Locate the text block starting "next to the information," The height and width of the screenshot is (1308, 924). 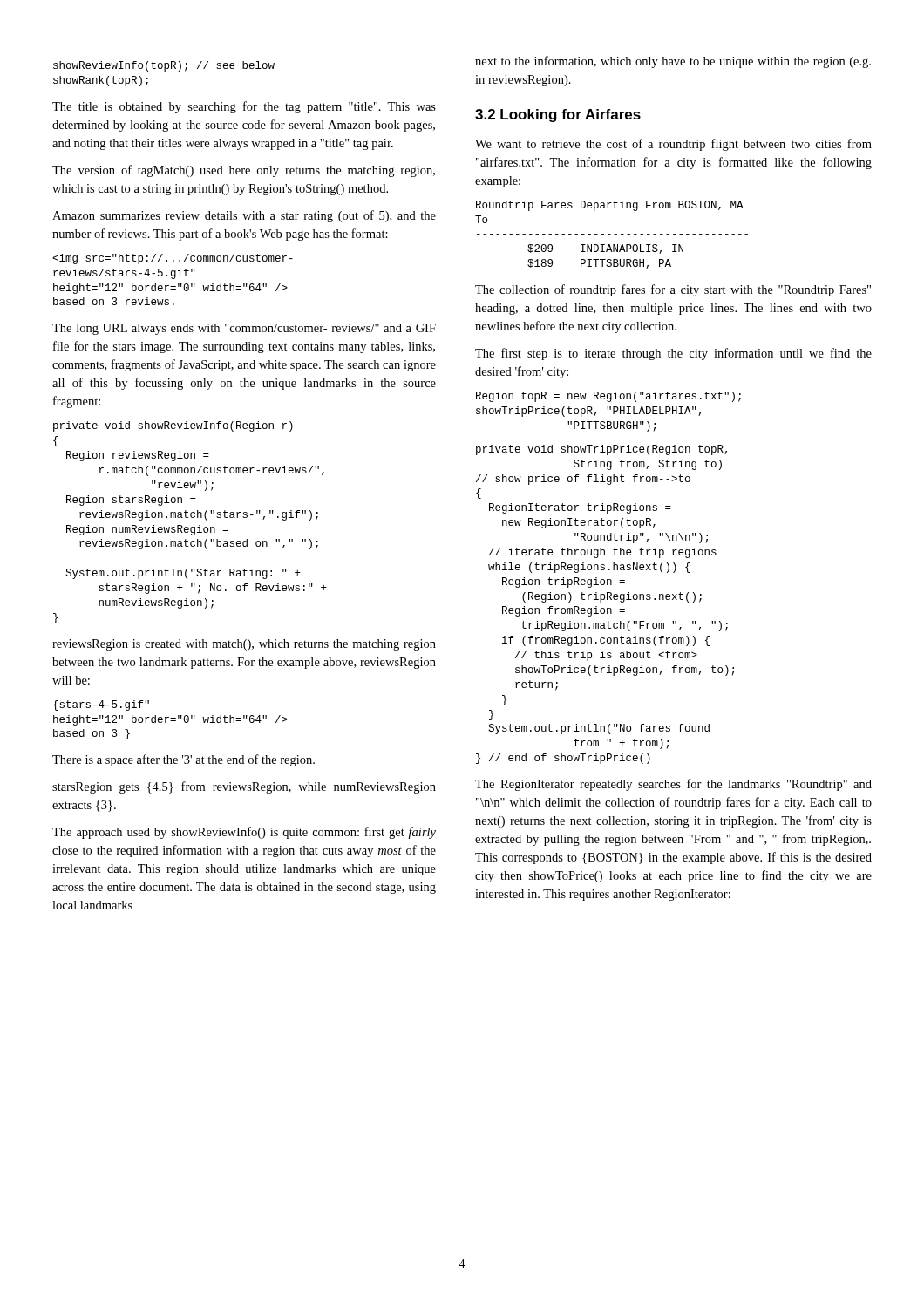click(x=673, y=70)
